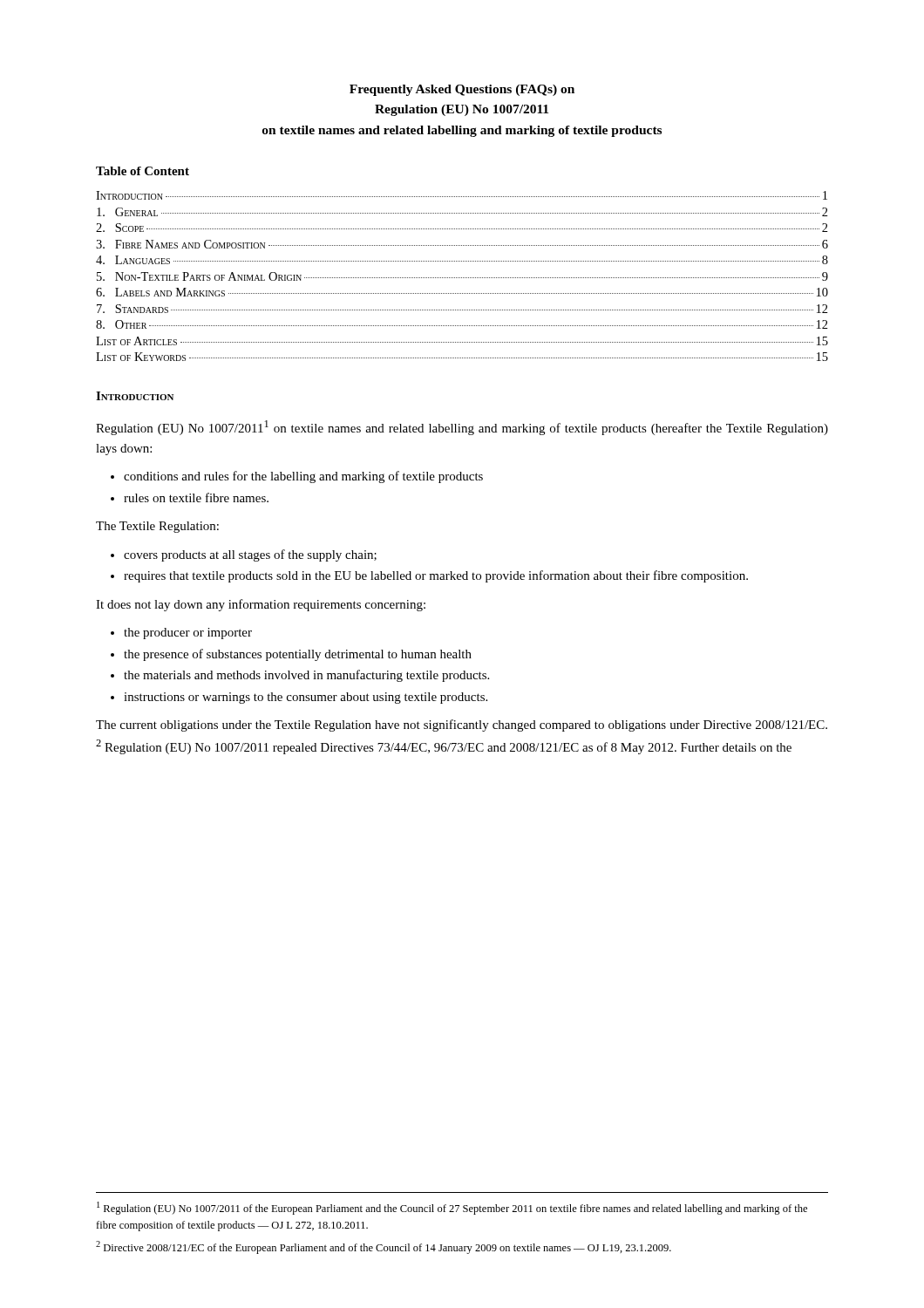Click on the title with the text "Frequently Asked Questions (FAQs)"

pyautogui.click(x=462, y=109)
